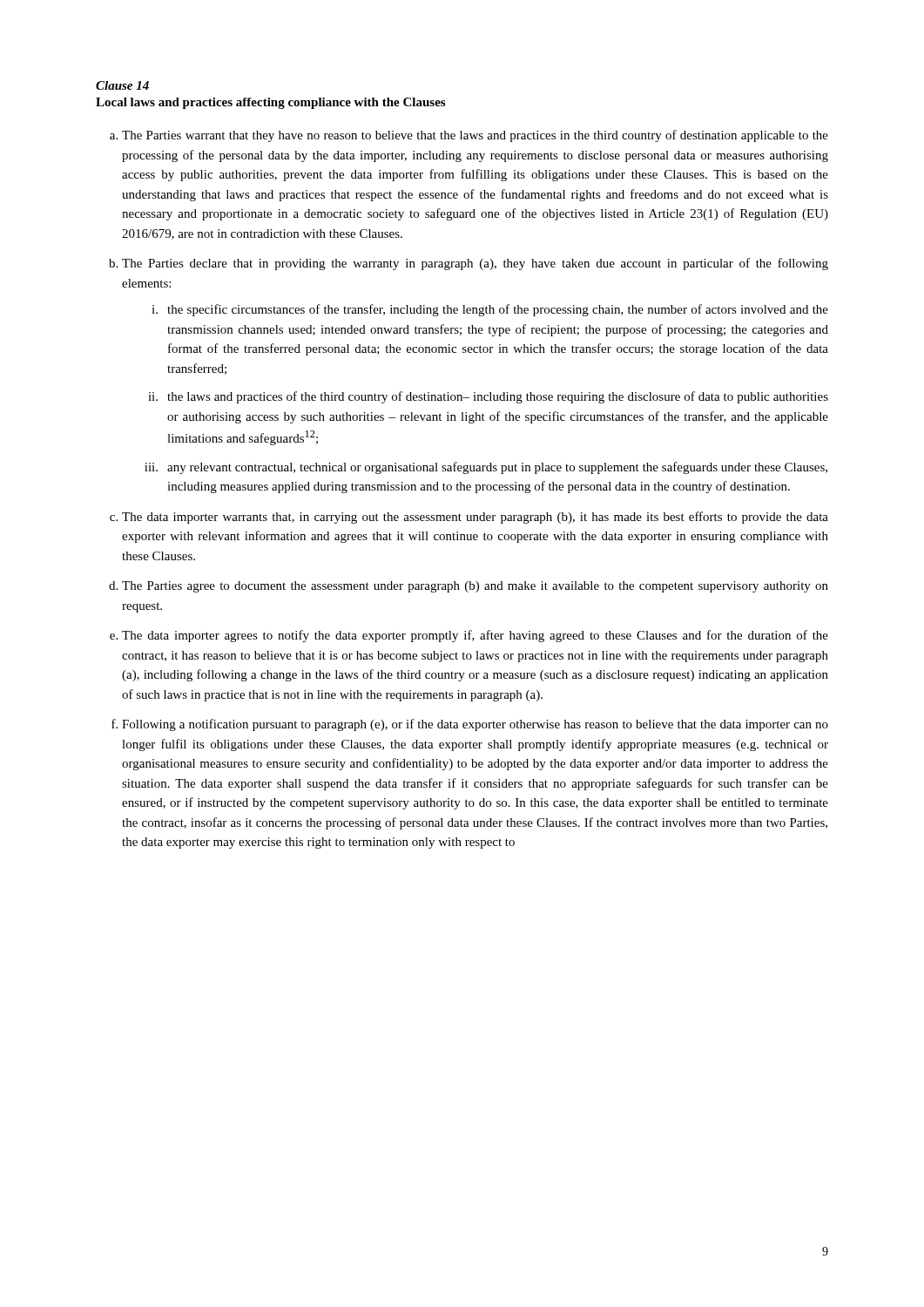
Task: Navigate to the block starting "The Parties warrant that they have"
Action: click(475, 184)
